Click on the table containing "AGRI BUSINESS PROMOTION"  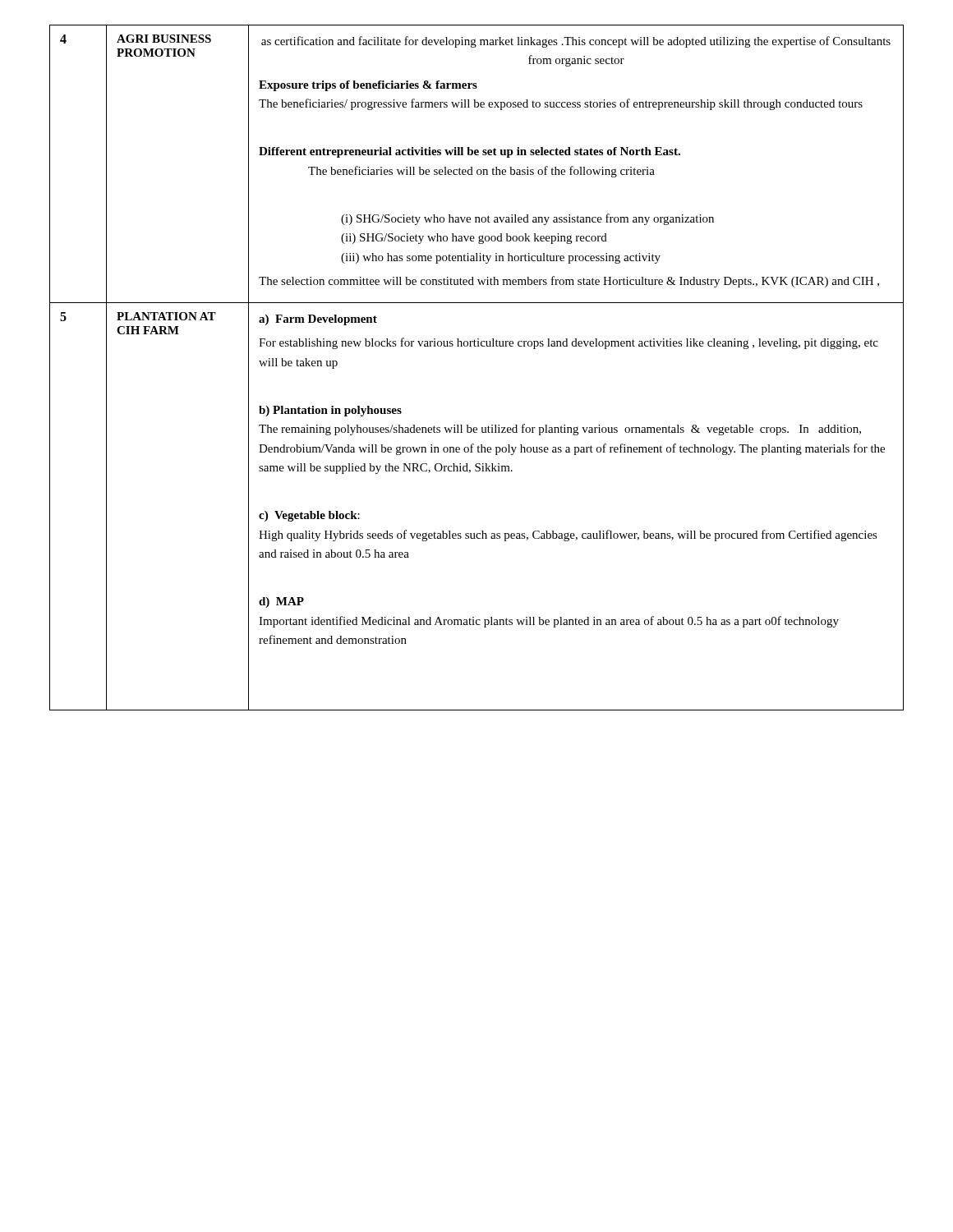476,367
